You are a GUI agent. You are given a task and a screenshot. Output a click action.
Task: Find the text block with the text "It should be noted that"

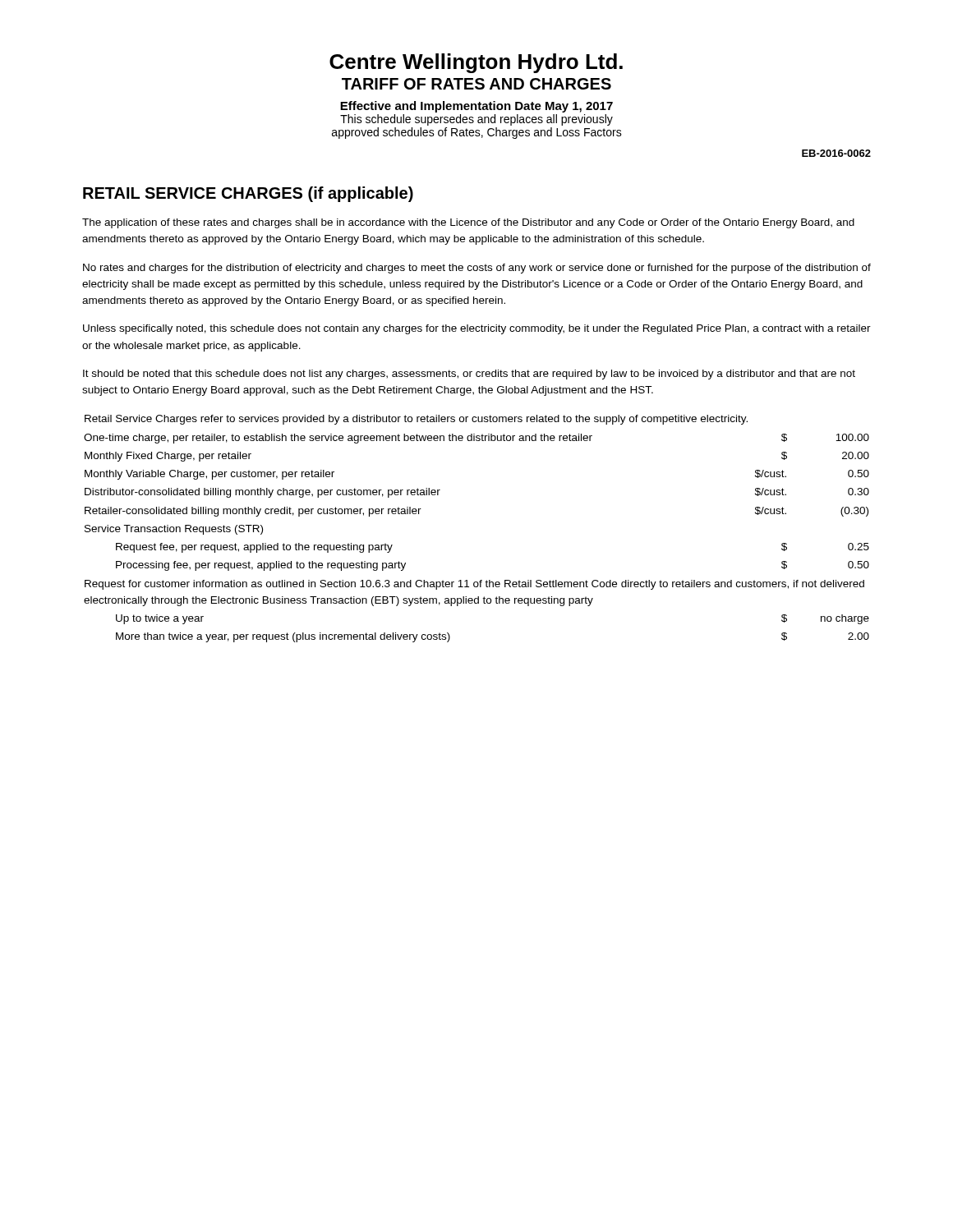(469, 381)
